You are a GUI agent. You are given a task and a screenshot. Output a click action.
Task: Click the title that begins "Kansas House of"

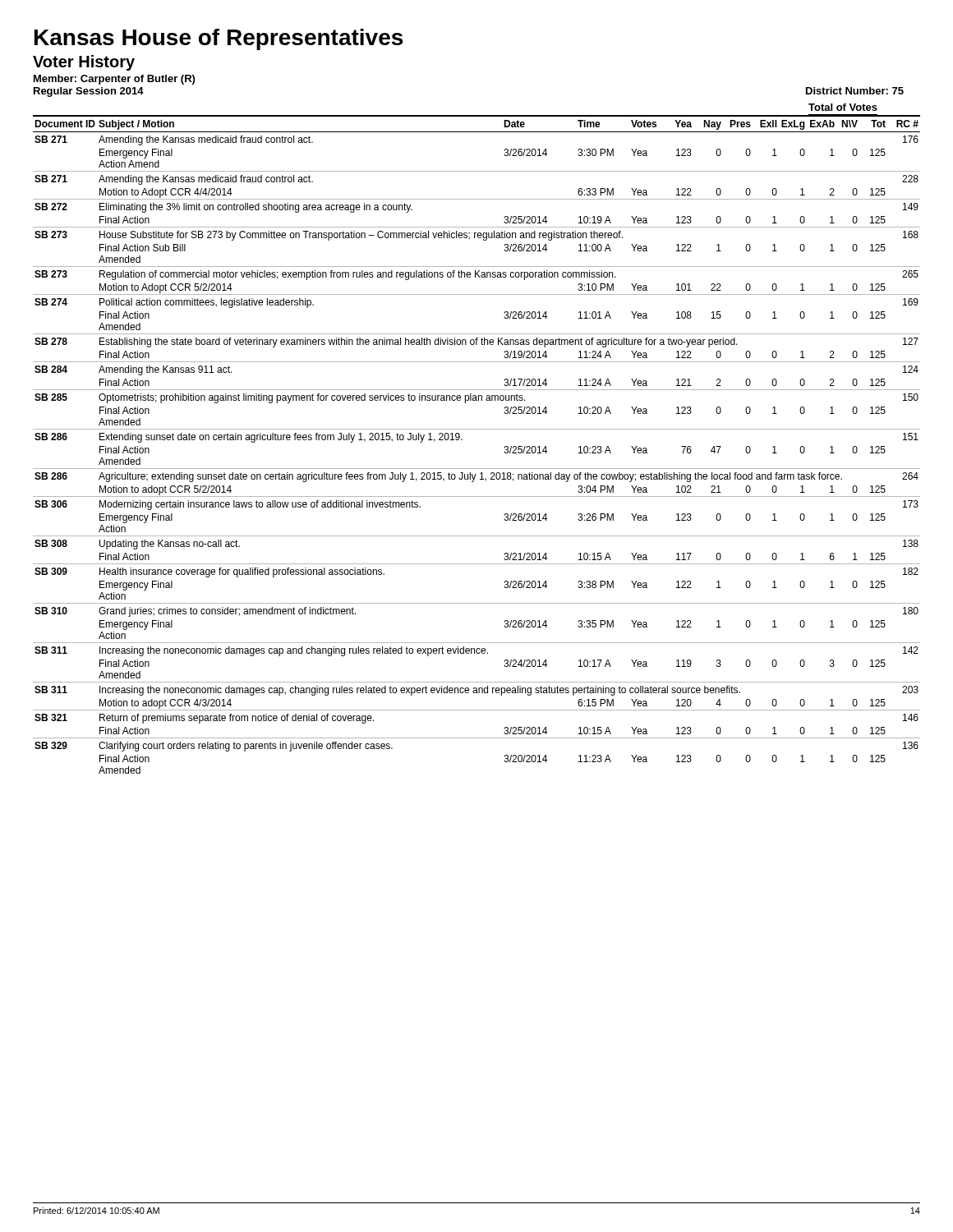tap(218, 37)
